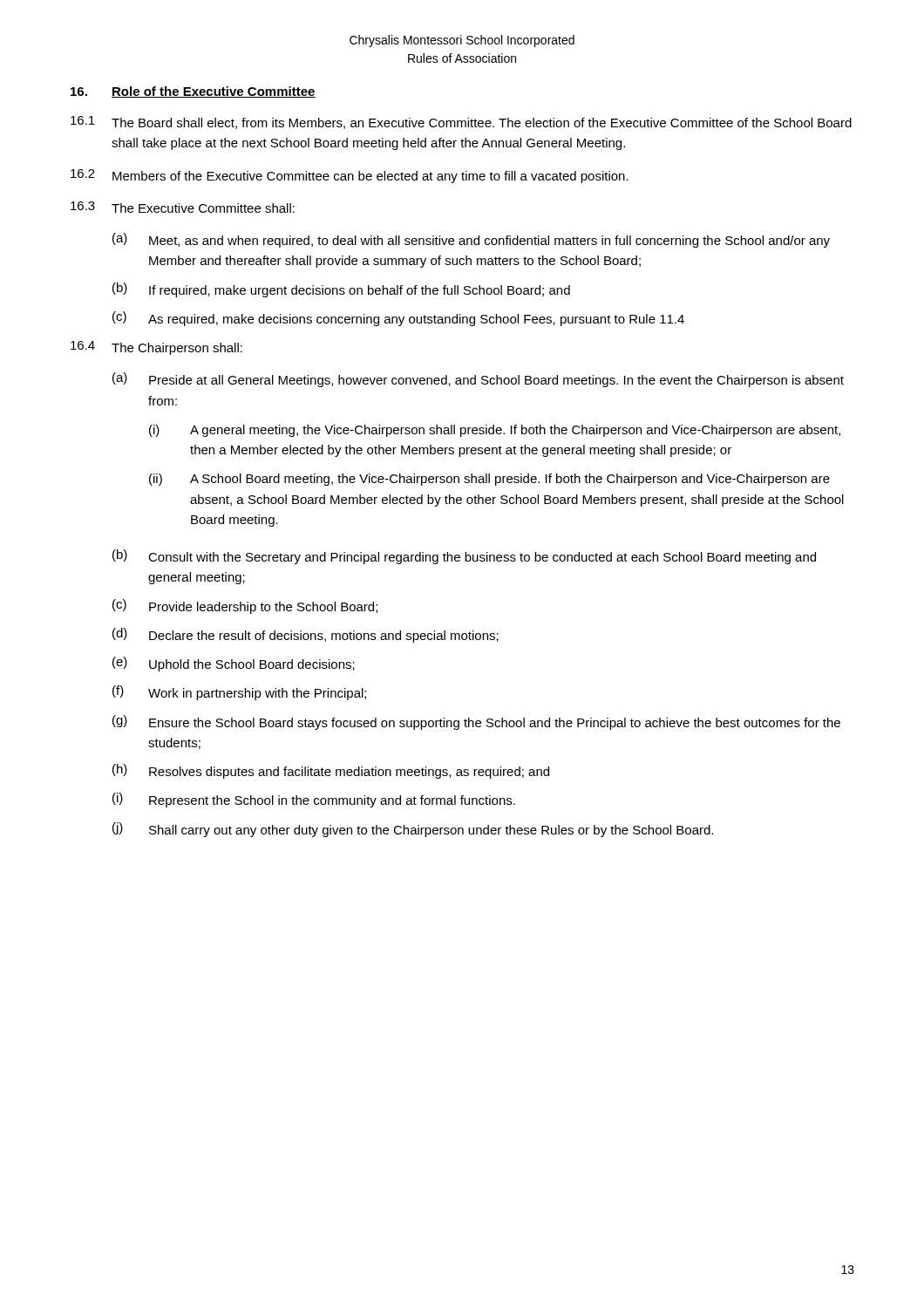This screenshot has height=1308, width=924.
Task: Where is the section header that starts "16. Role of the"?
Action: coord(192,91)
